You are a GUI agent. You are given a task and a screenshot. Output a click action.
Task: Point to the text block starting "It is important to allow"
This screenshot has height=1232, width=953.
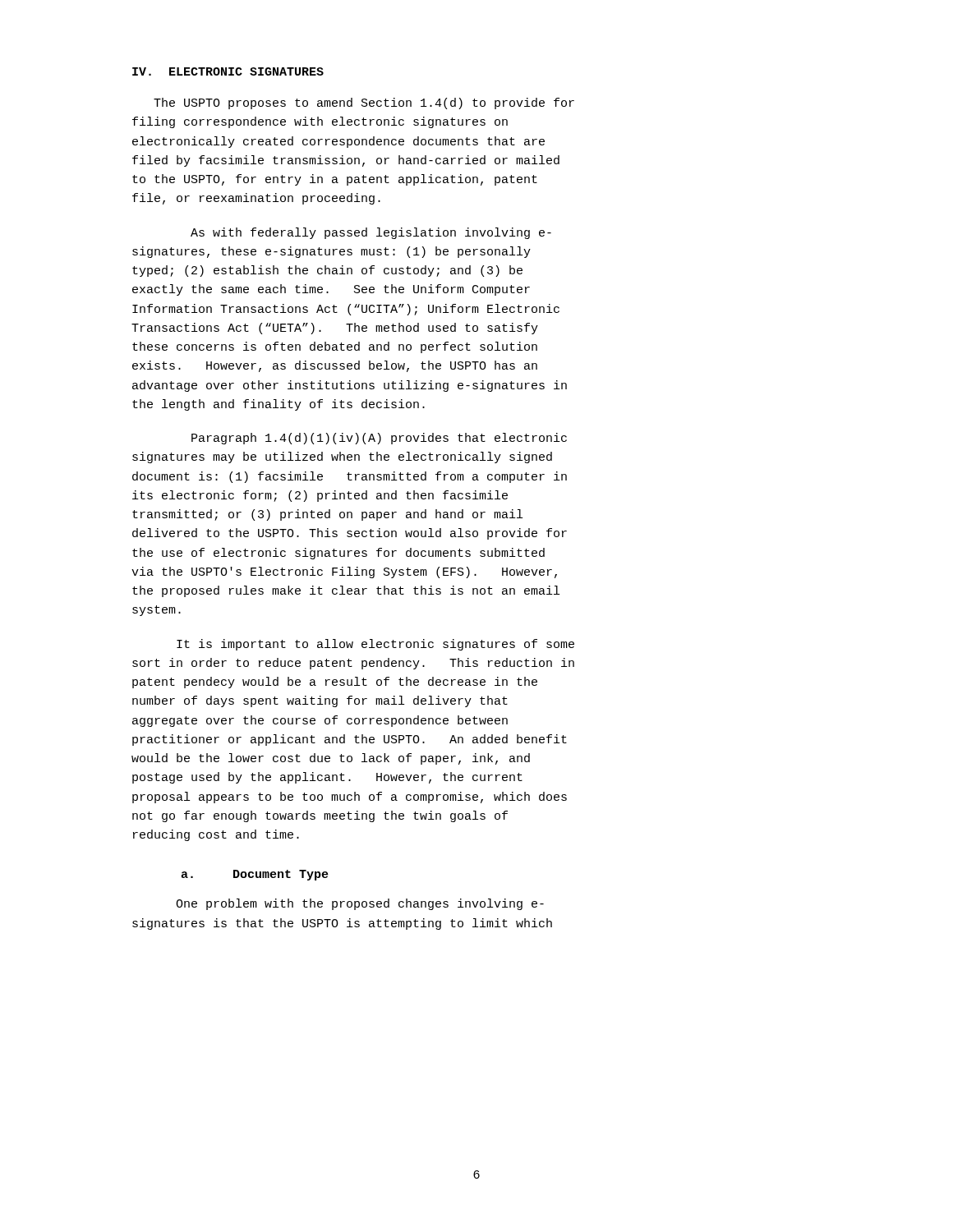tap(353, 740)
